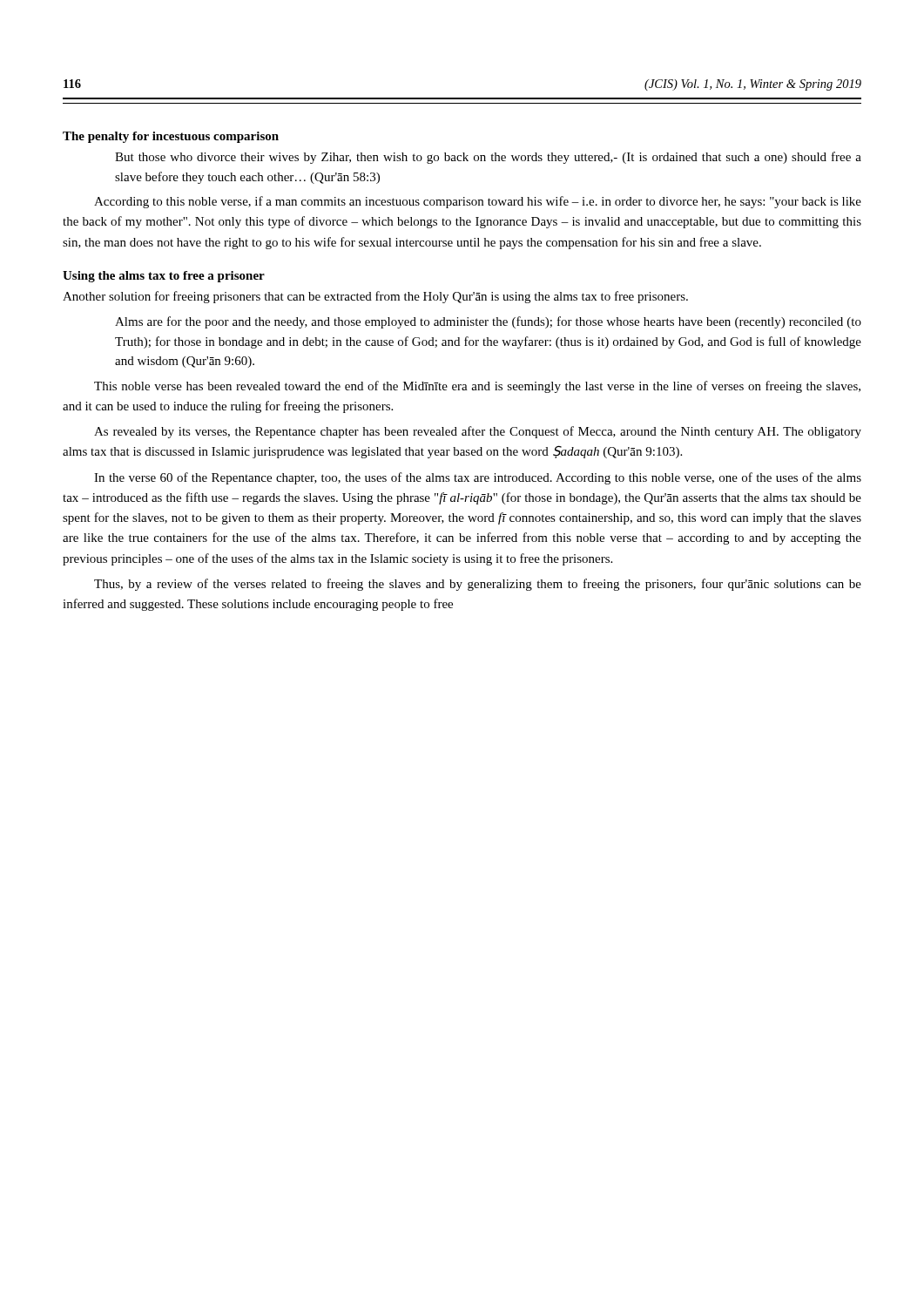This screenshot has width=924, height=1307.
Task: Click on the section header with the text "The penalty for incestuous comparison"
Action: click(171, 136)
